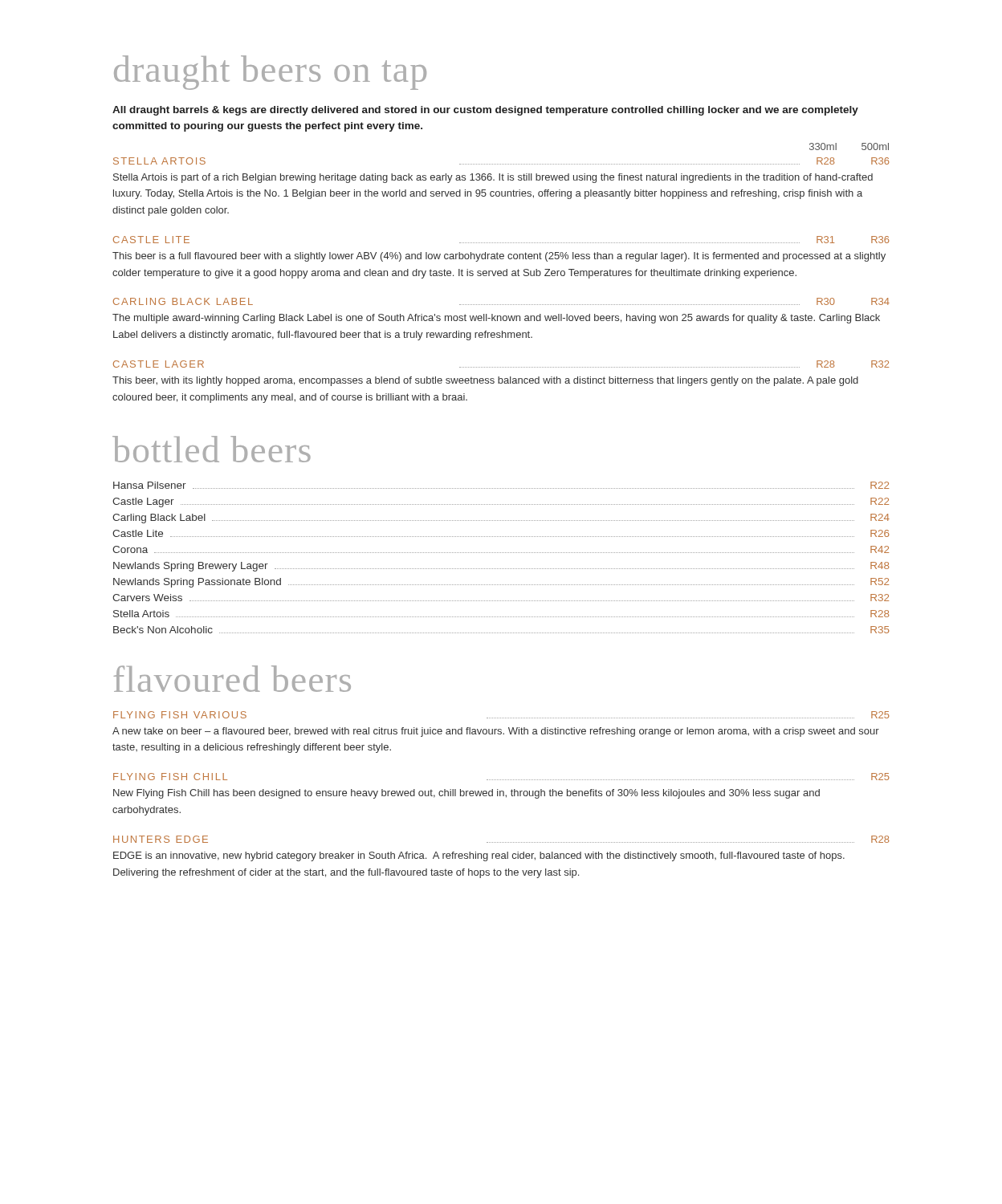This screenshot has height=1204, width=1002.
Task: Select the title that reads "bottled beers"
Action: [212, 450]
